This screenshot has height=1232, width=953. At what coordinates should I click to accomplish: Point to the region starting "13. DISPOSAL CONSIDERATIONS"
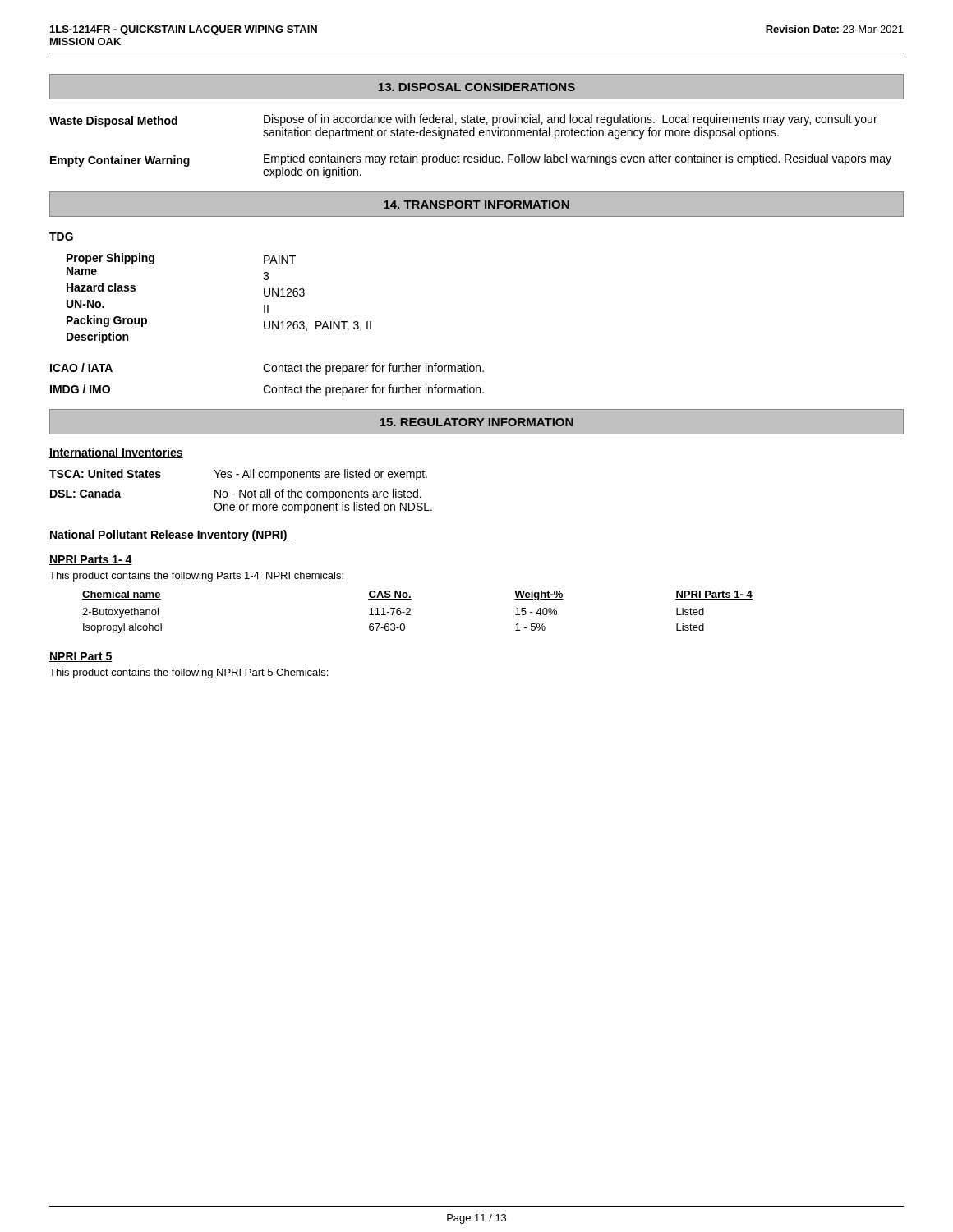(x=476, y=87)
